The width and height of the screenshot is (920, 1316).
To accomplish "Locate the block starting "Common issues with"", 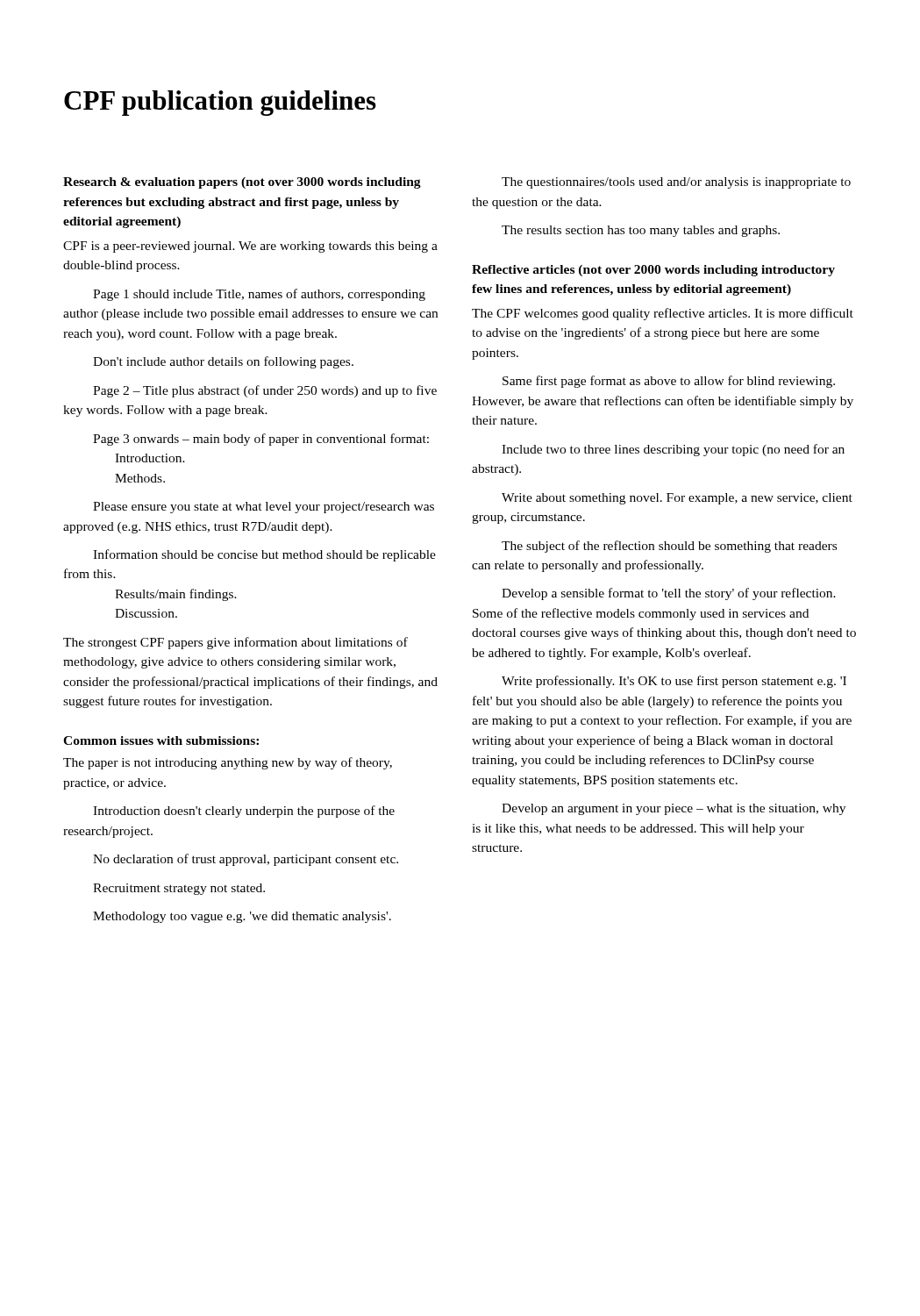I will [252, 740].
